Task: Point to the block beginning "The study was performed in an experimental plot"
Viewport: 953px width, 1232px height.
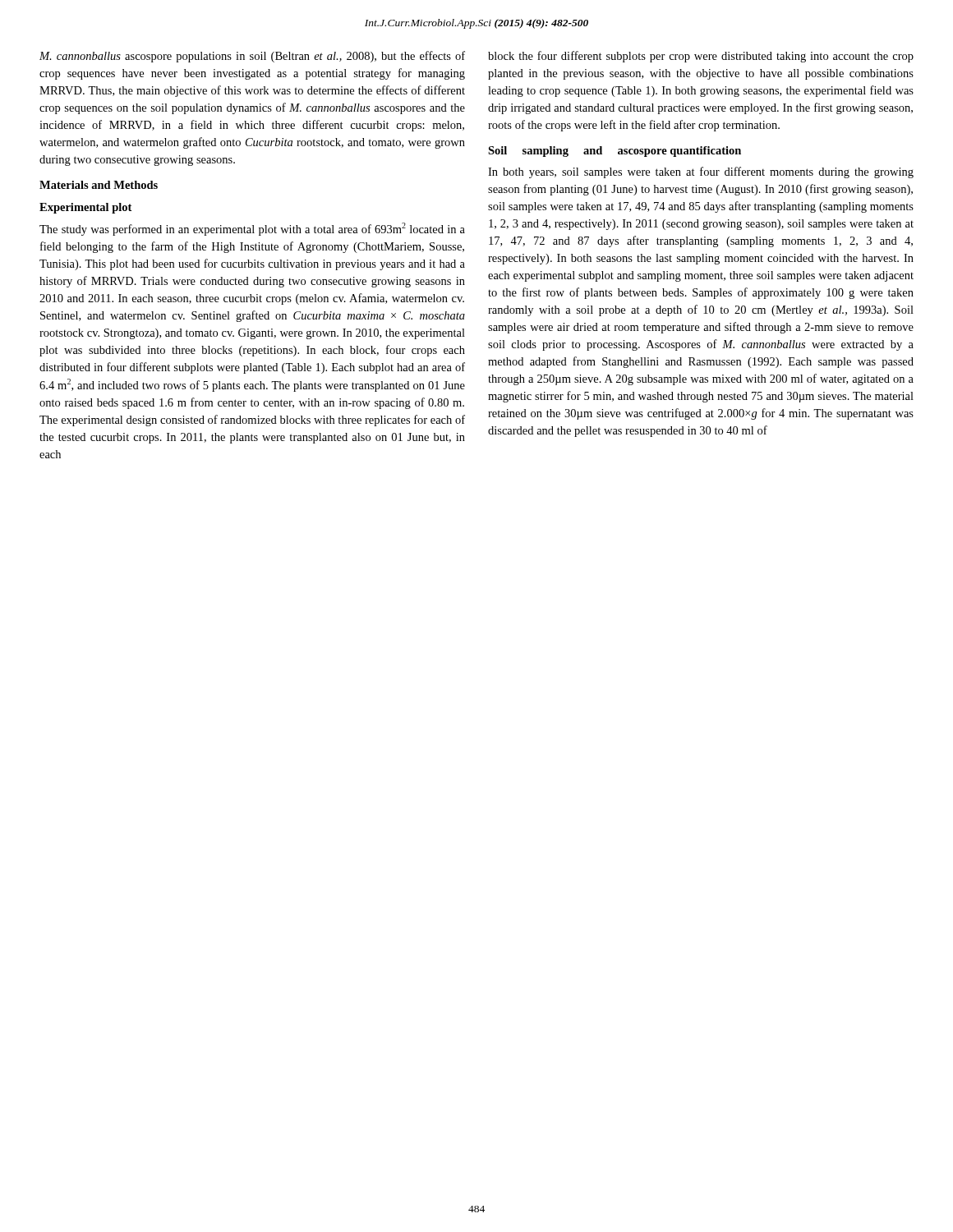Action: click(x=252, y=341)
